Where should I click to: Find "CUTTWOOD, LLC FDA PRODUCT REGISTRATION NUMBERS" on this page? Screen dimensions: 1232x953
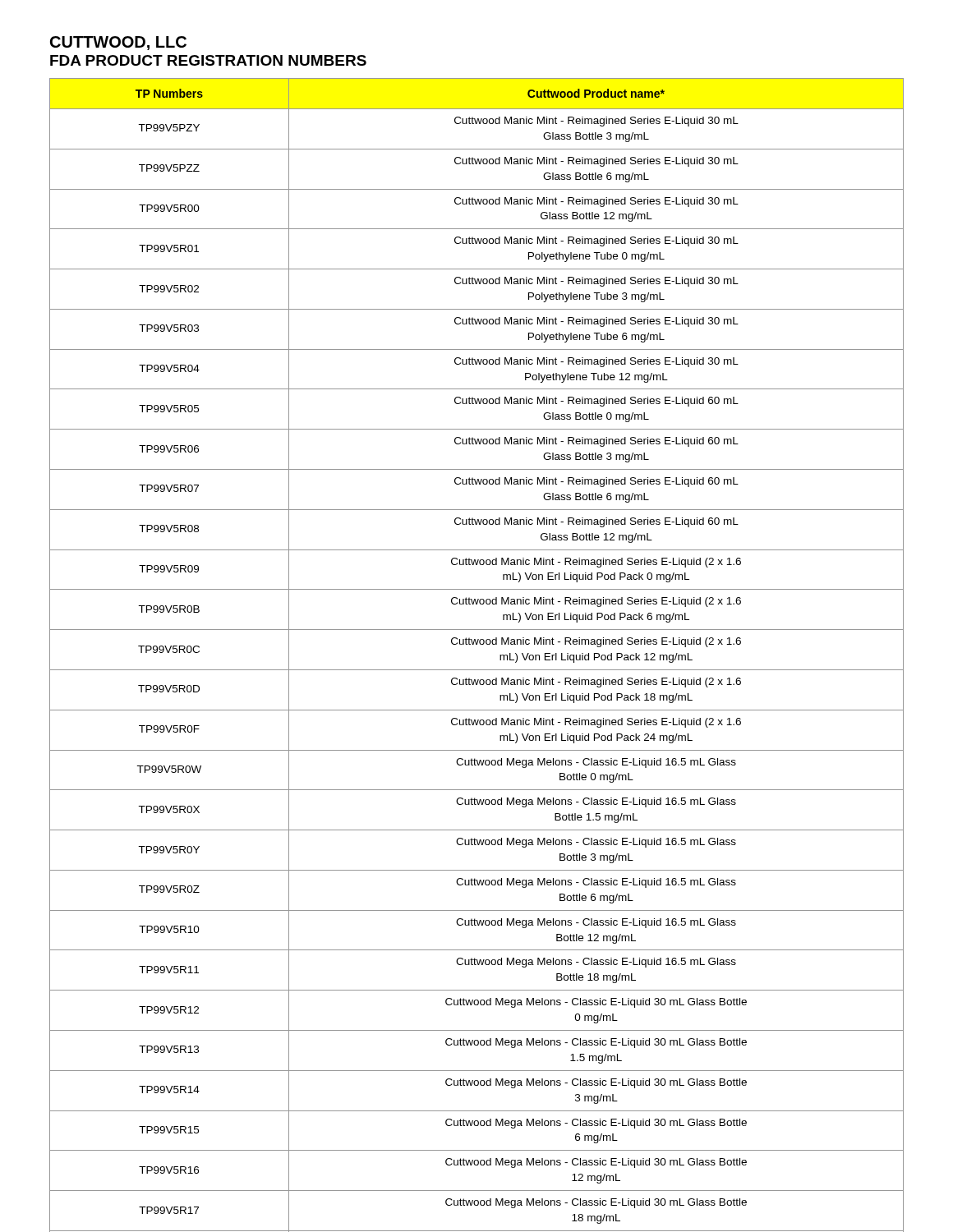[x=118, y=43]
